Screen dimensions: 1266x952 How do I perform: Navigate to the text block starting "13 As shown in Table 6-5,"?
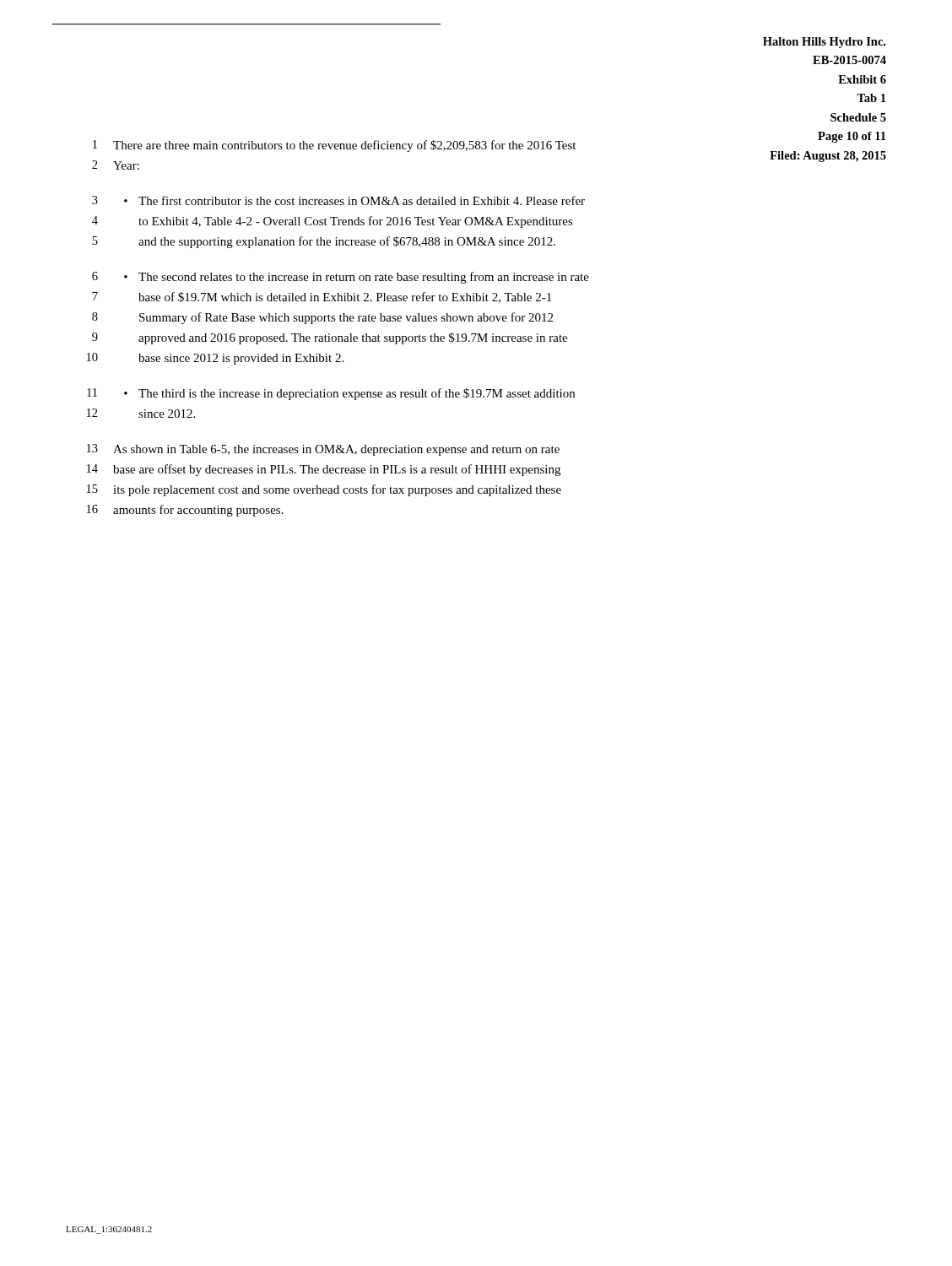point(476,479)
